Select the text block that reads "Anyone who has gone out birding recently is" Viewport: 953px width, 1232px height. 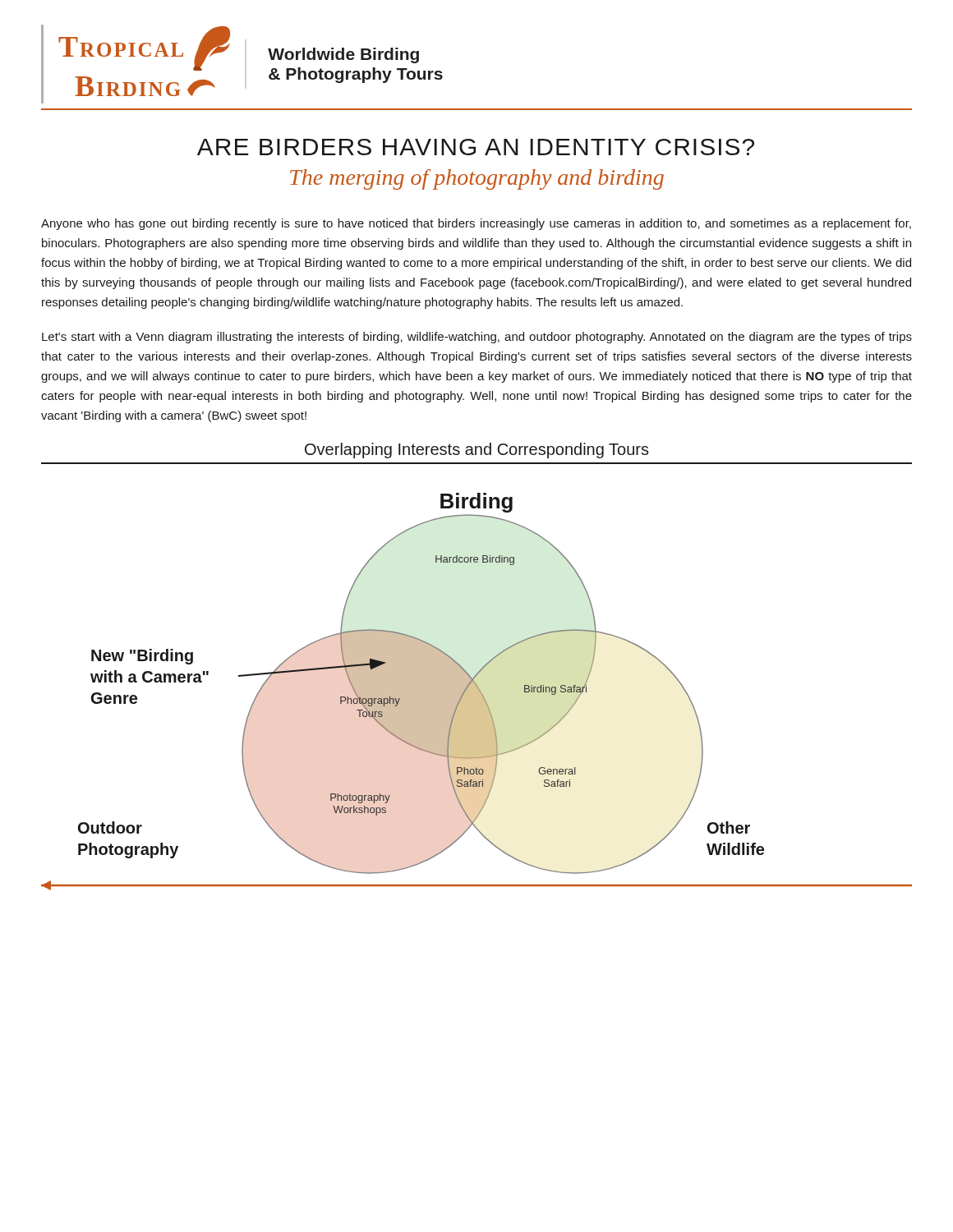(476, 262)
